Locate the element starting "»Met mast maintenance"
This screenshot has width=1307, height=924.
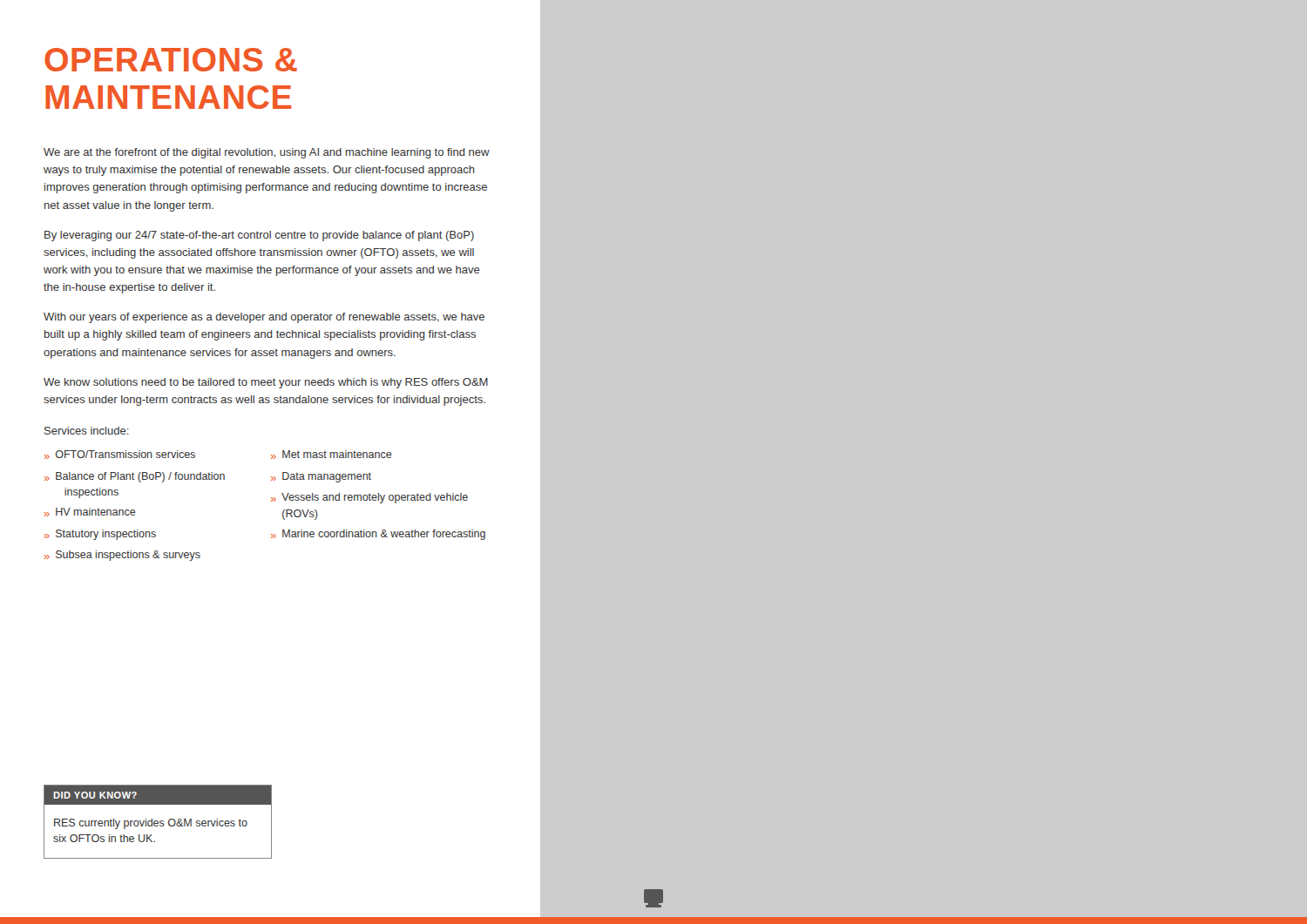383,456
